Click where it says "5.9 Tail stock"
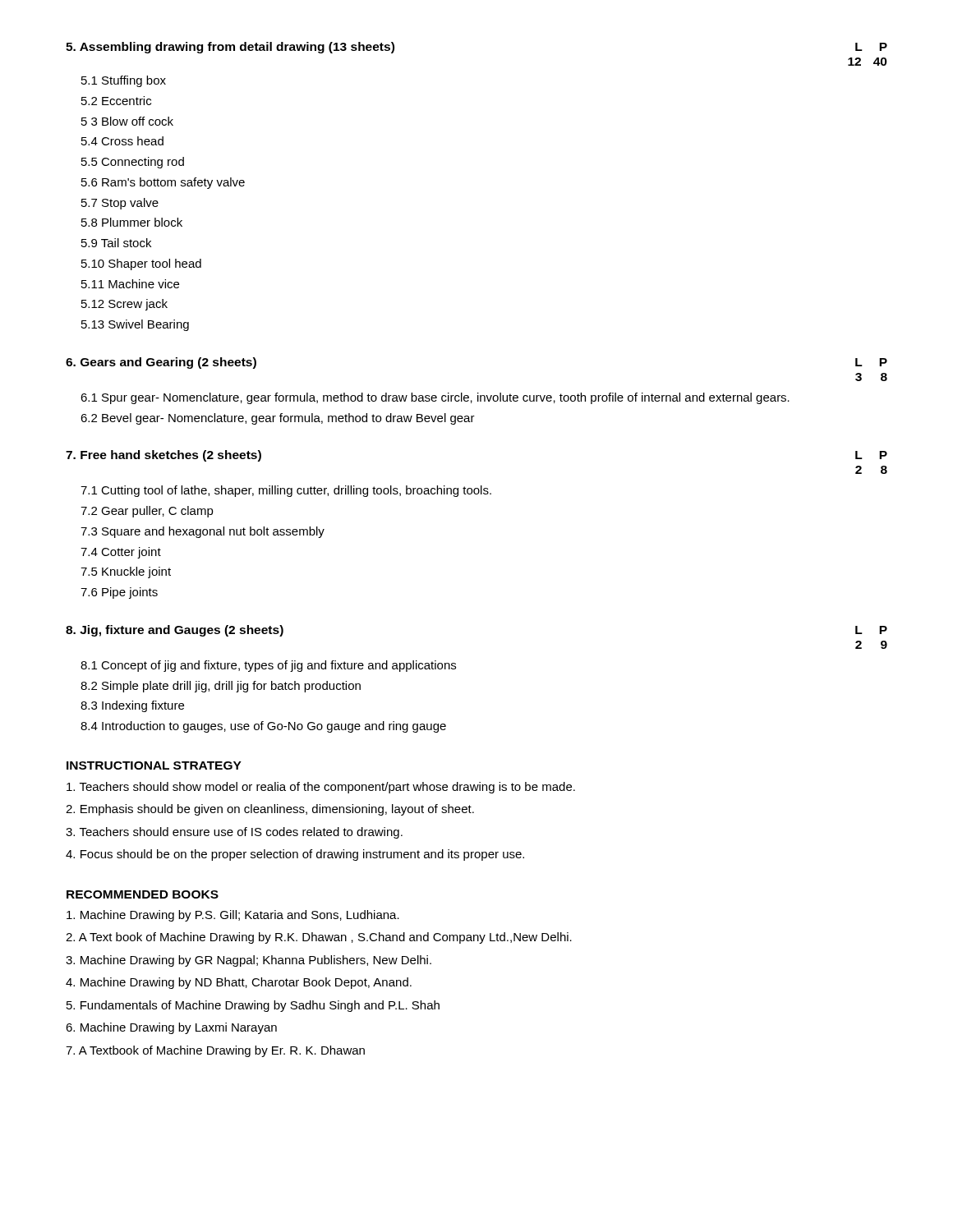Image resolution: width=953 pixels, height=1232 pixels. 116,243
